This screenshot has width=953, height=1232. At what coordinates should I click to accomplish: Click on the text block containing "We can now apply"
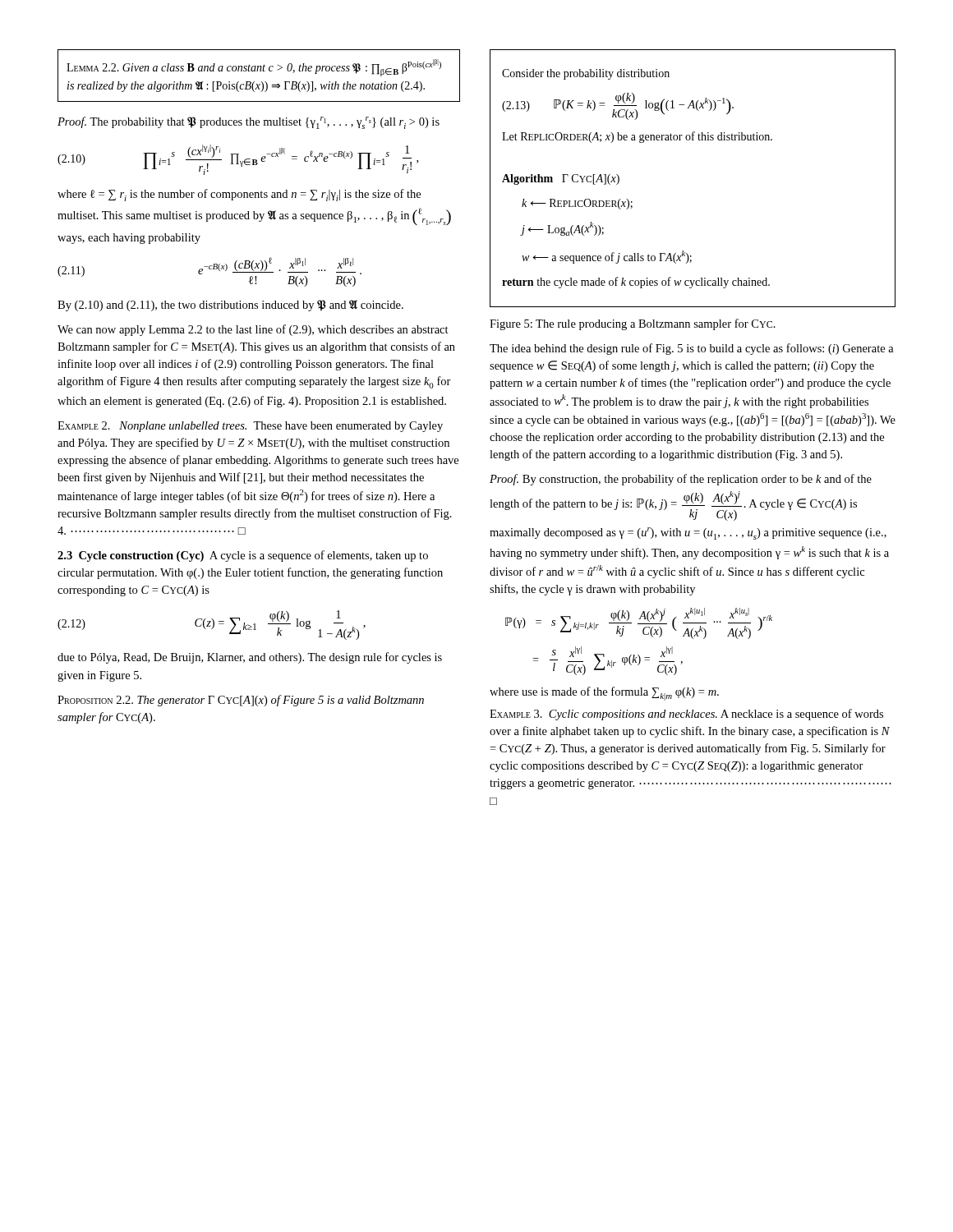click(259, 366)
